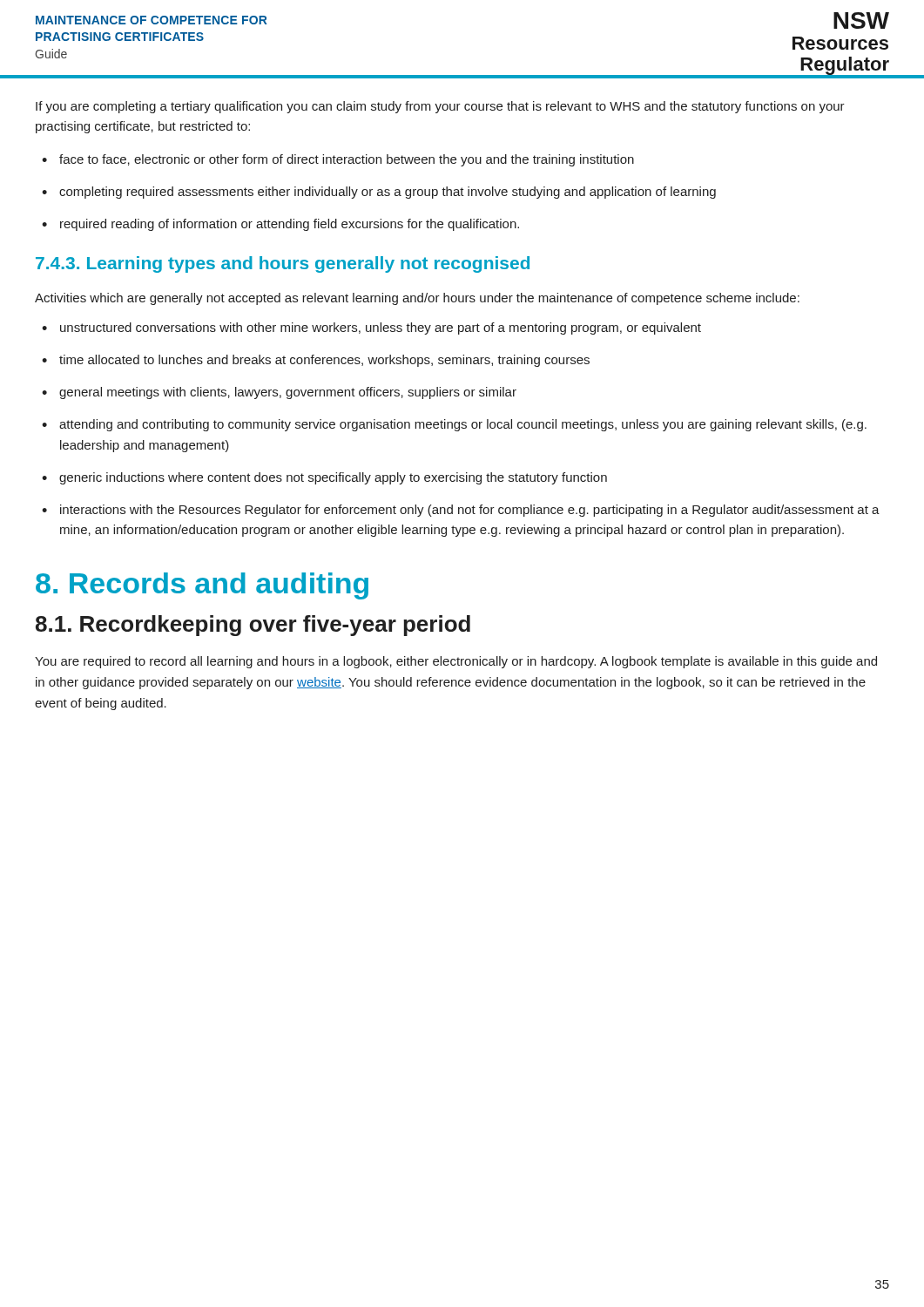This screenshot has height=1307, width=924.
Task: Locate the section header containing "8.1. Recordkeeping over five-year period"
Action: point(253,624)
